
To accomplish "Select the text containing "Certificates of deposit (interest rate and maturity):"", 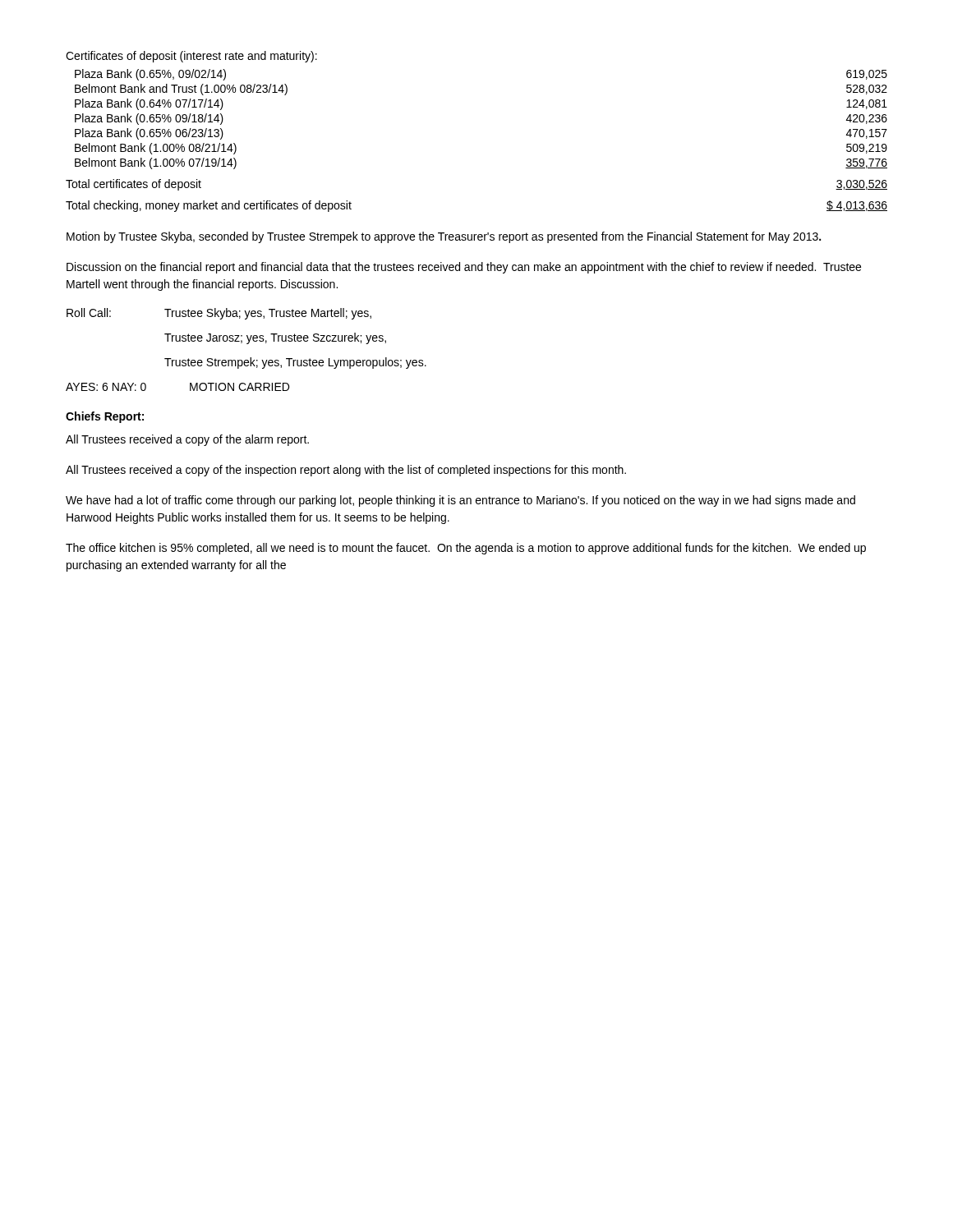I will click(x=192, y=56).
